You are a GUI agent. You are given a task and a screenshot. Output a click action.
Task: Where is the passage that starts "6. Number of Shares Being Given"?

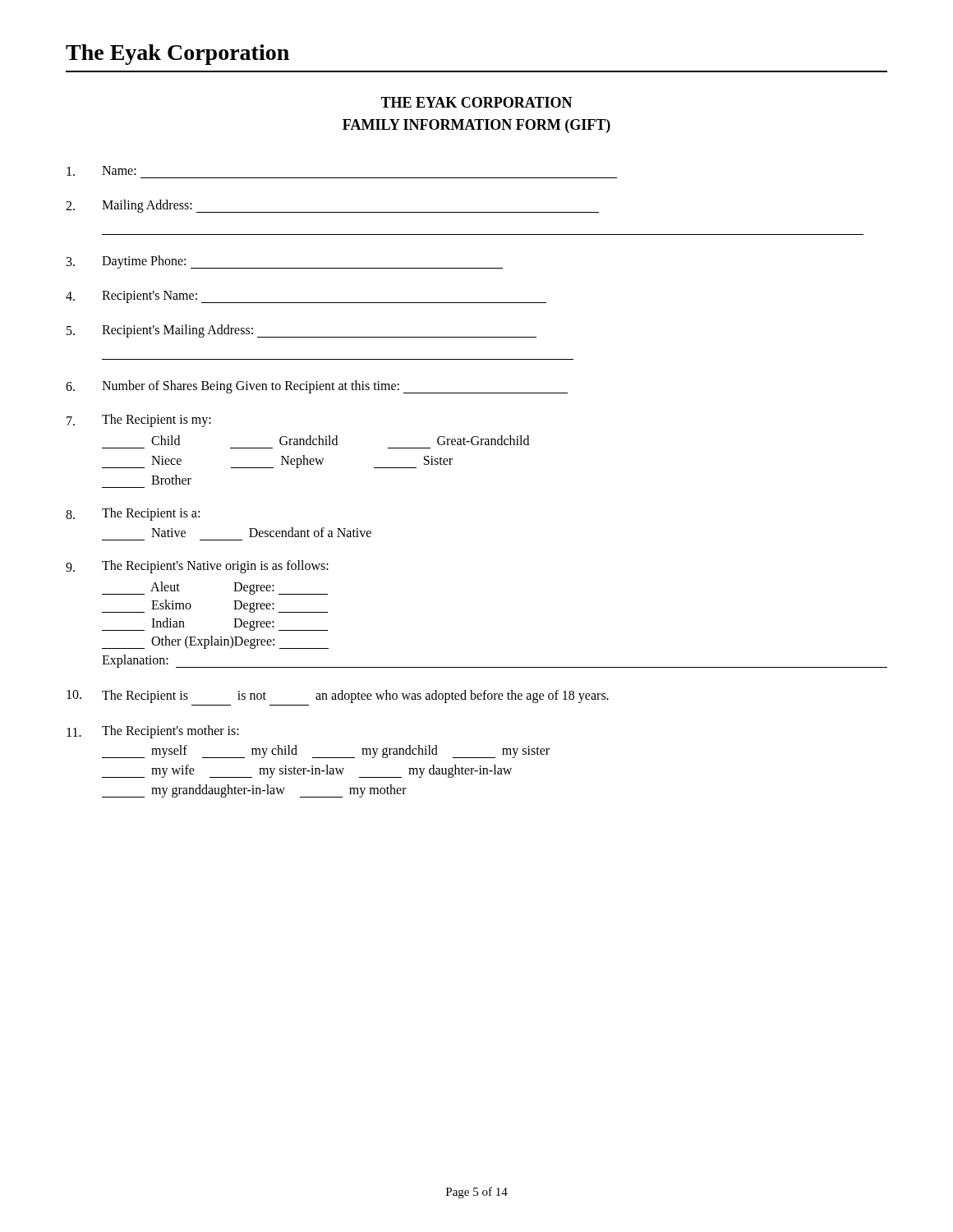[x=476, y=386]
